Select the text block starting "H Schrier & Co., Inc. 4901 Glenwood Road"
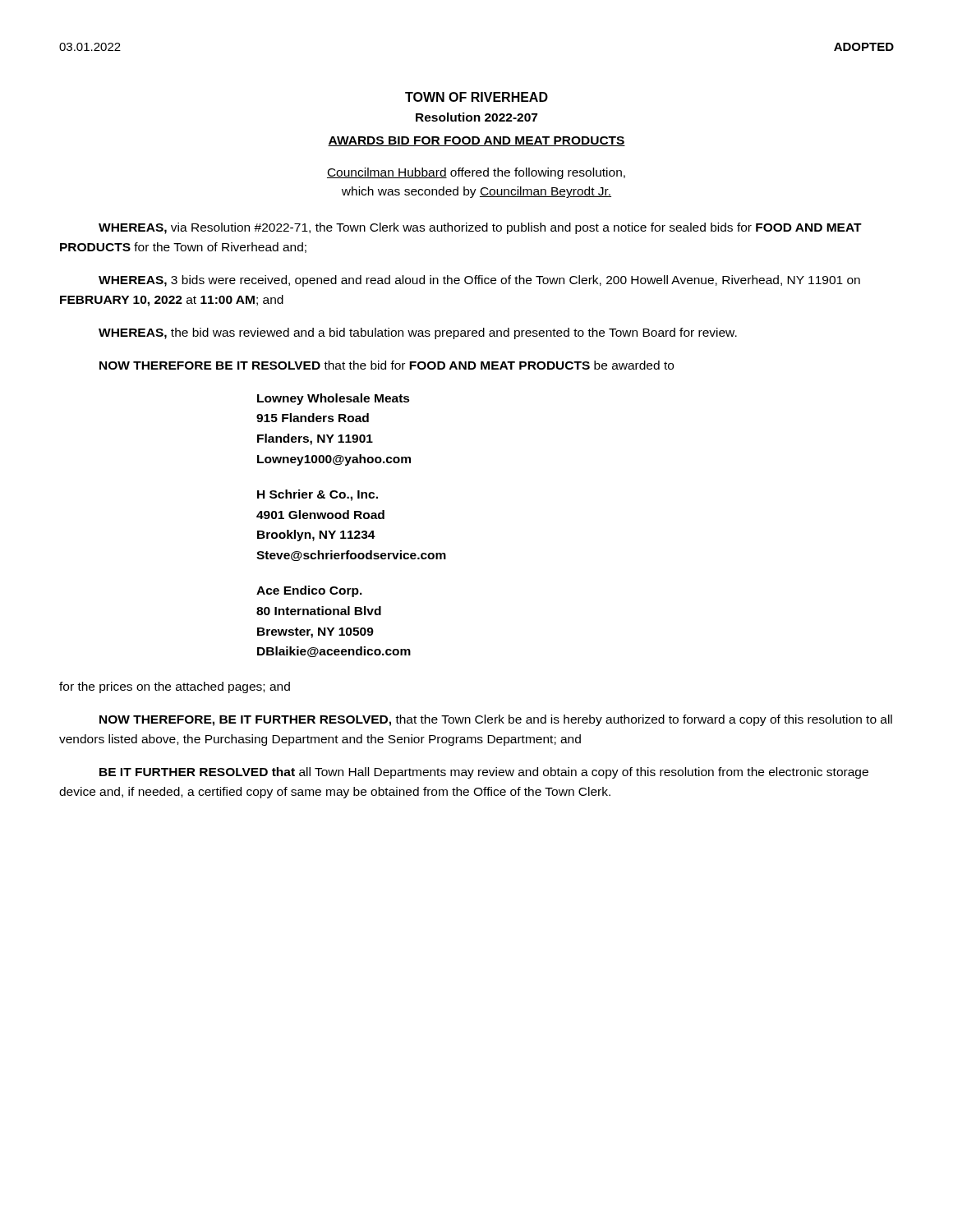953x1232 pixels. click(x=351, y=524)
